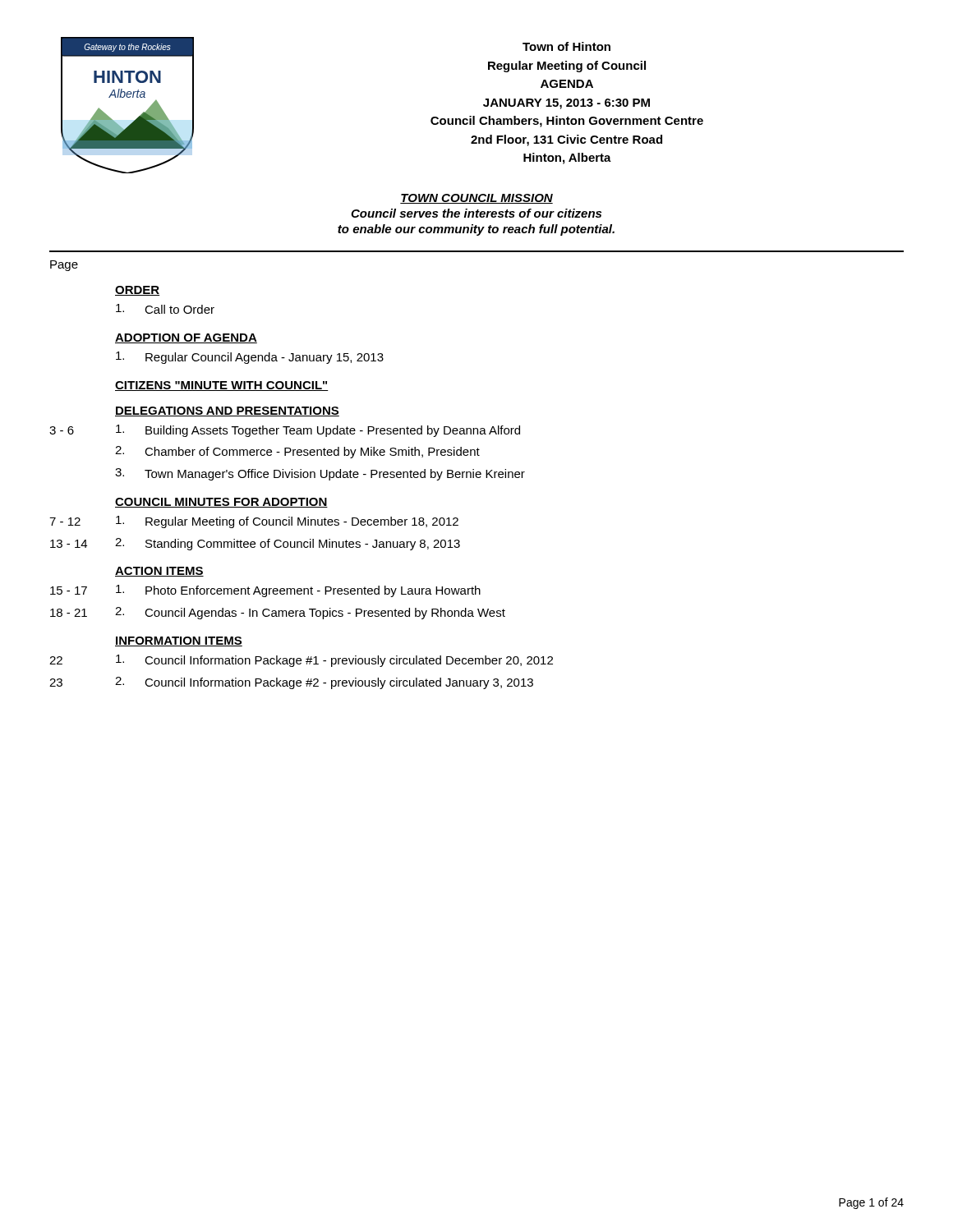Click where it says "DELEGATIONS AND PRESENTATIONS"
Image resolution: width=953 pixels, height=1232 pixels.
pos(227,410)
